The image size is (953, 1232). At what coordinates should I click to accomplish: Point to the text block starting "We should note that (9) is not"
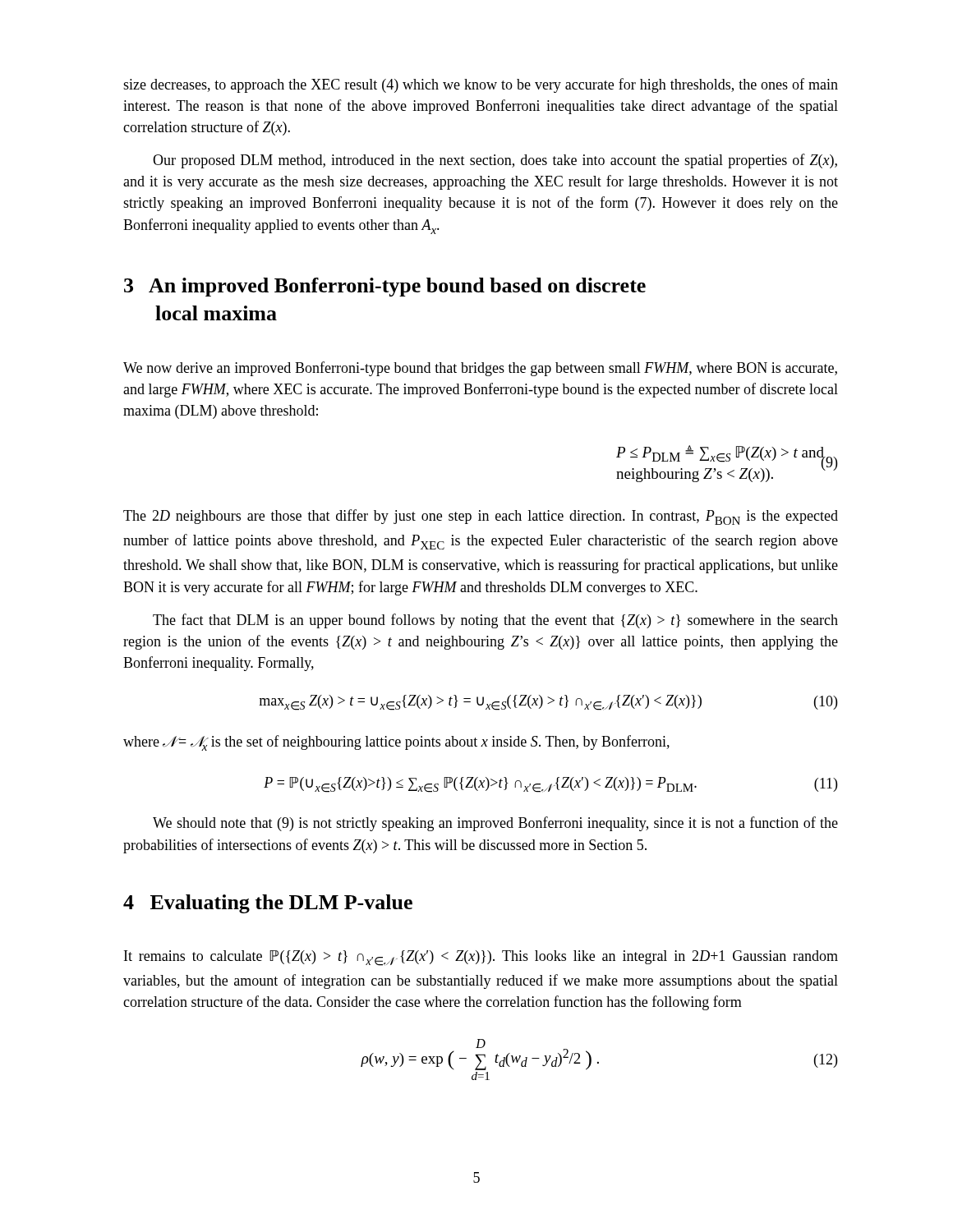[481, 834]
